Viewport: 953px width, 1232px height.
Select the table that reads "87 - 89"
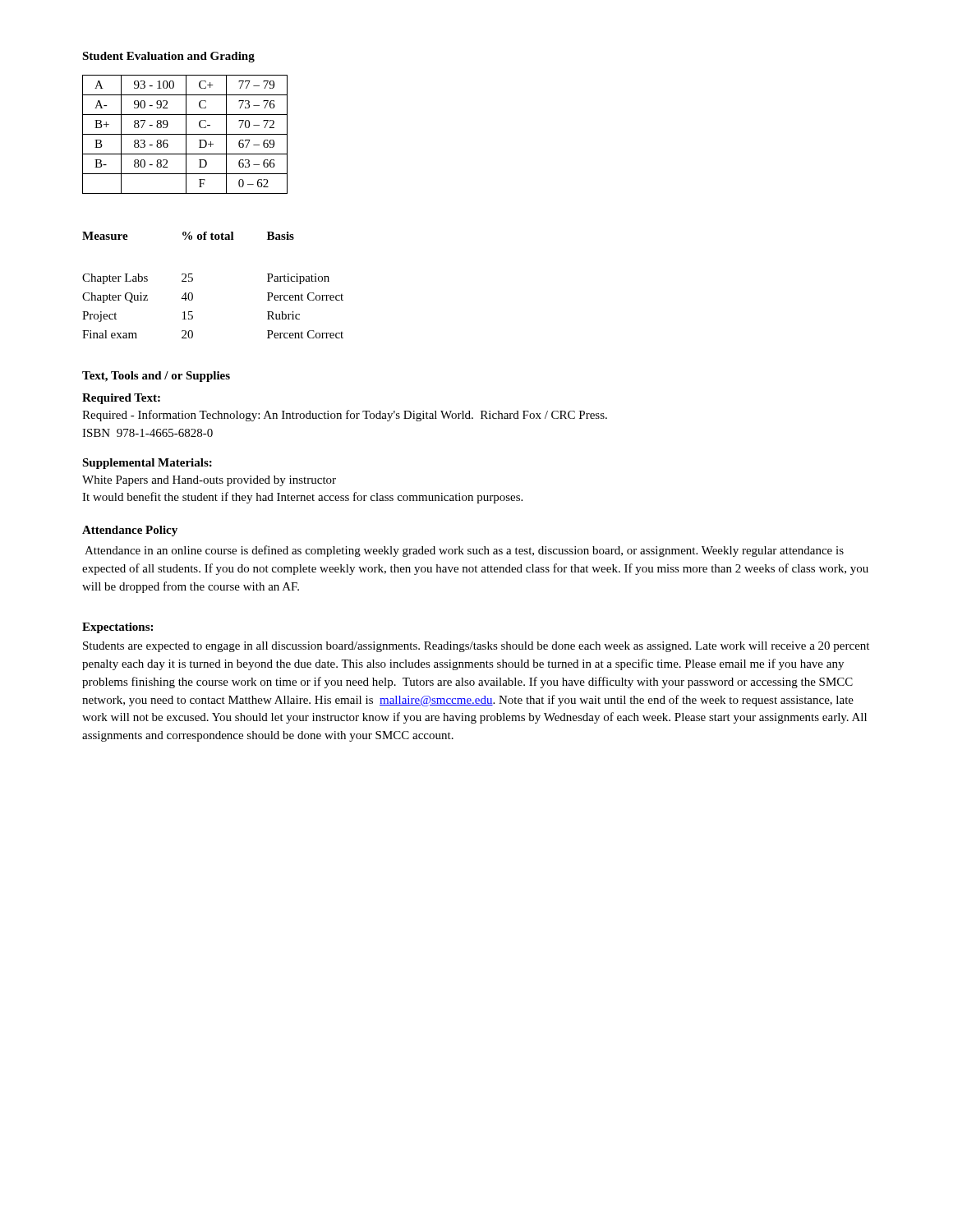pos(476,134)
